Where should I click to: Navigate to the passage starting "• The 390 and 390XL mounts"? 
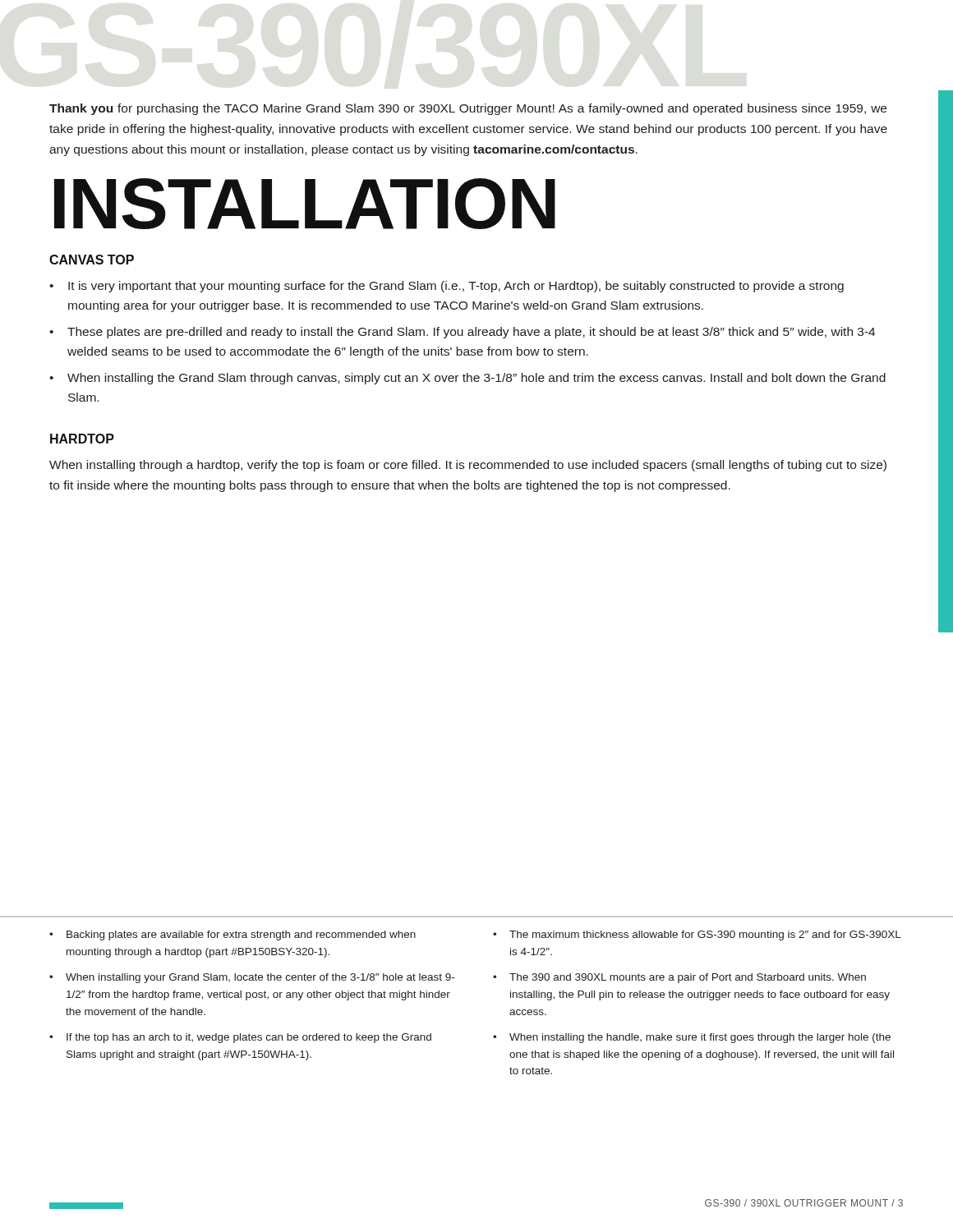[x=698, y=995]
